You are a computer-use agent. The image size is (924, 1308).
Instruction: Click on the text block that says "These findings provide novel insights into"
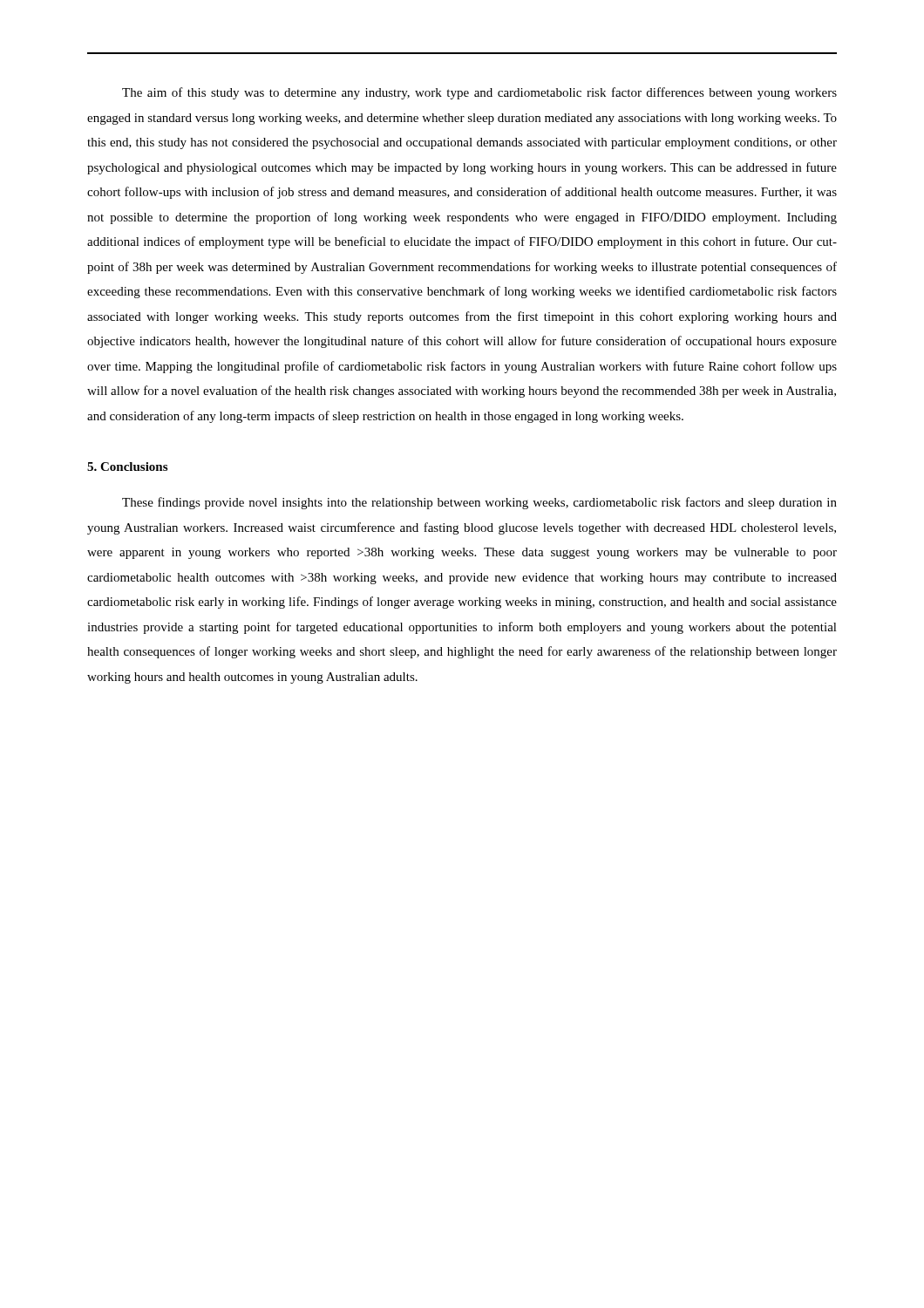(462, 590)
